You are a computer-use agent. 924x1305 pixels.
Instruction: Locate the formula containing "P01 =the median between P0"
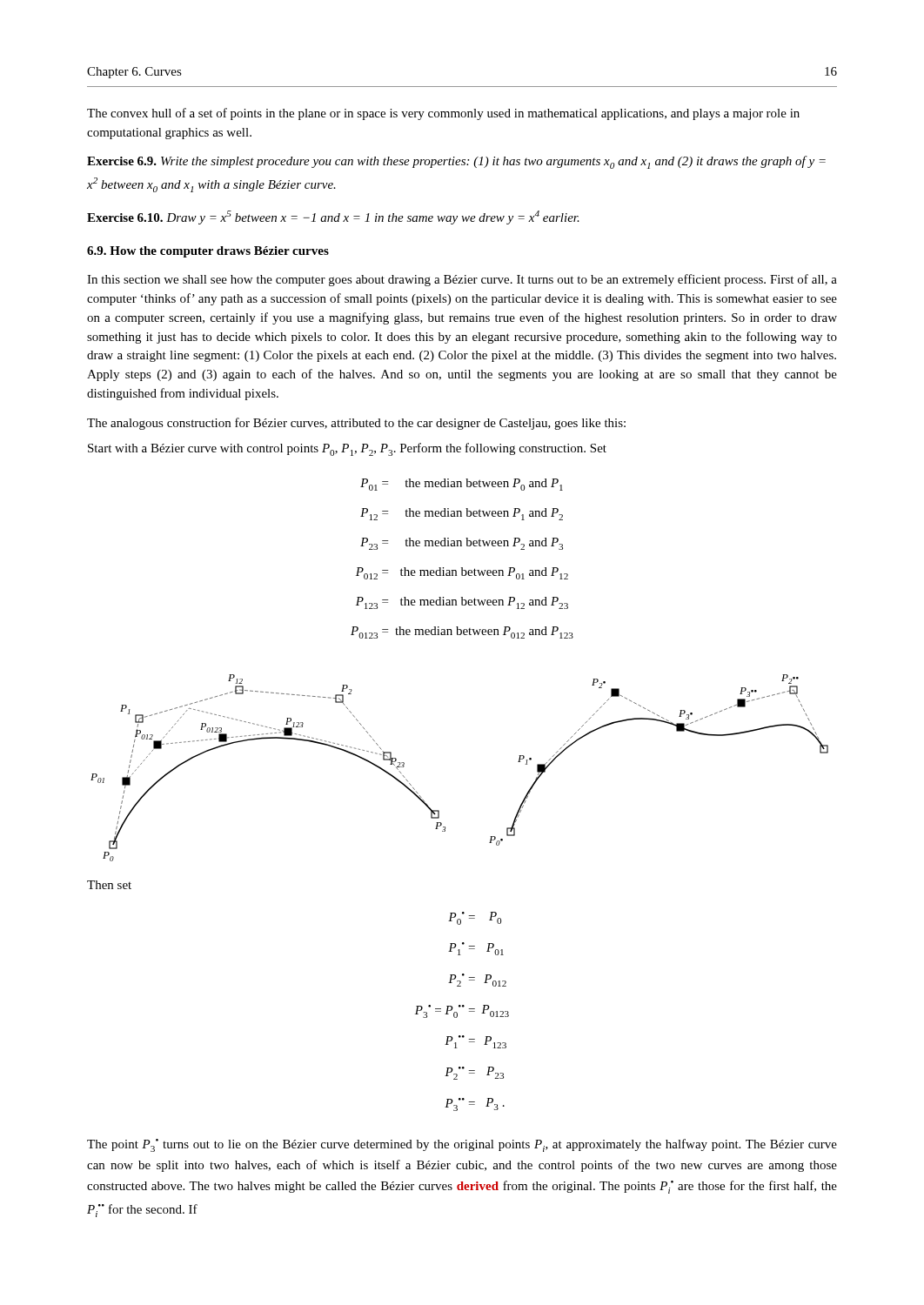coord(462,558)
